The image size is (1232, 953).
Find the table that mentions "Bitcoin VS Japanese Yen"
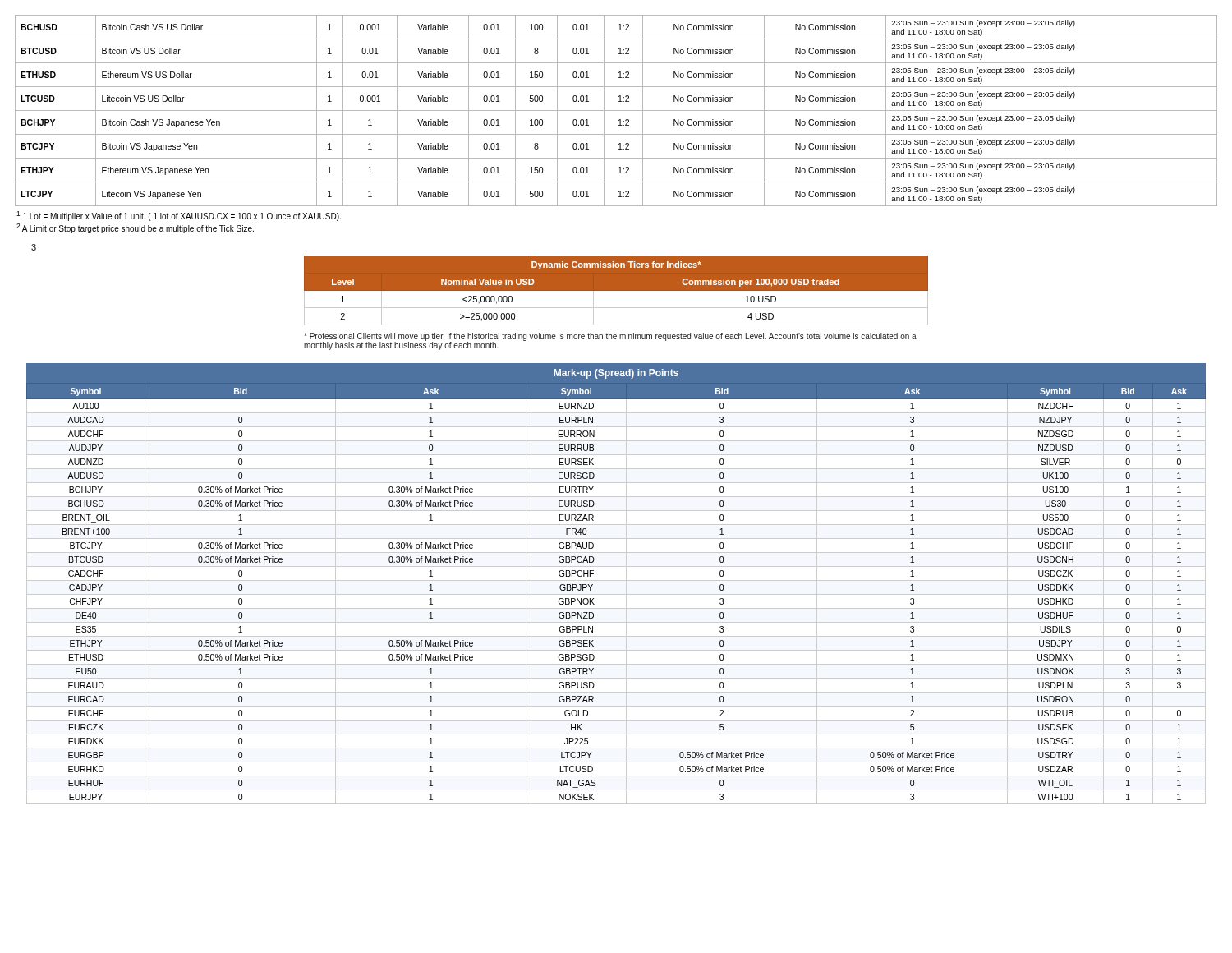(616, 111)
